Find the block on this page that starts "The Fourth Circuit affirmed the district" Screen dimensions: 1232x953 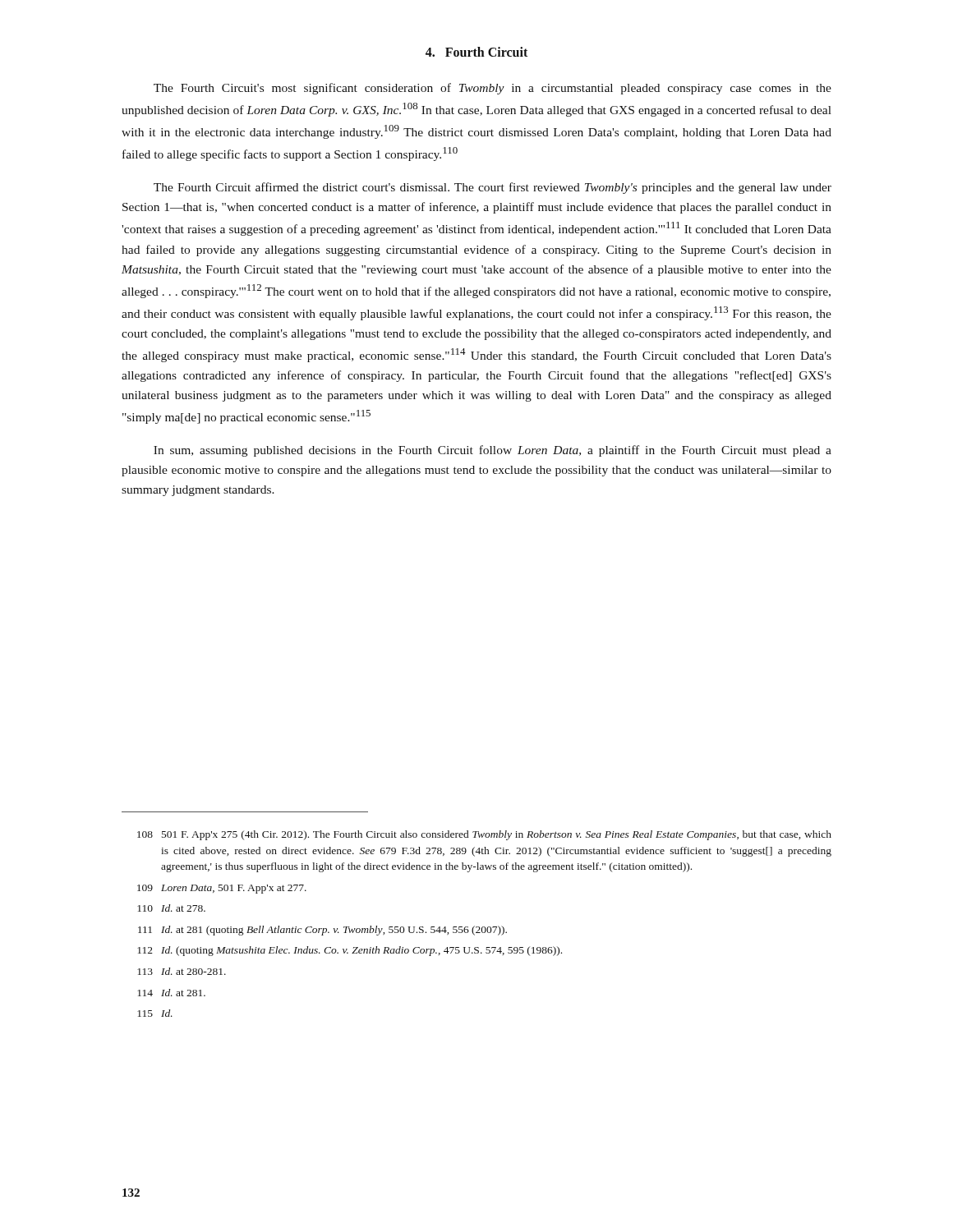476,302
